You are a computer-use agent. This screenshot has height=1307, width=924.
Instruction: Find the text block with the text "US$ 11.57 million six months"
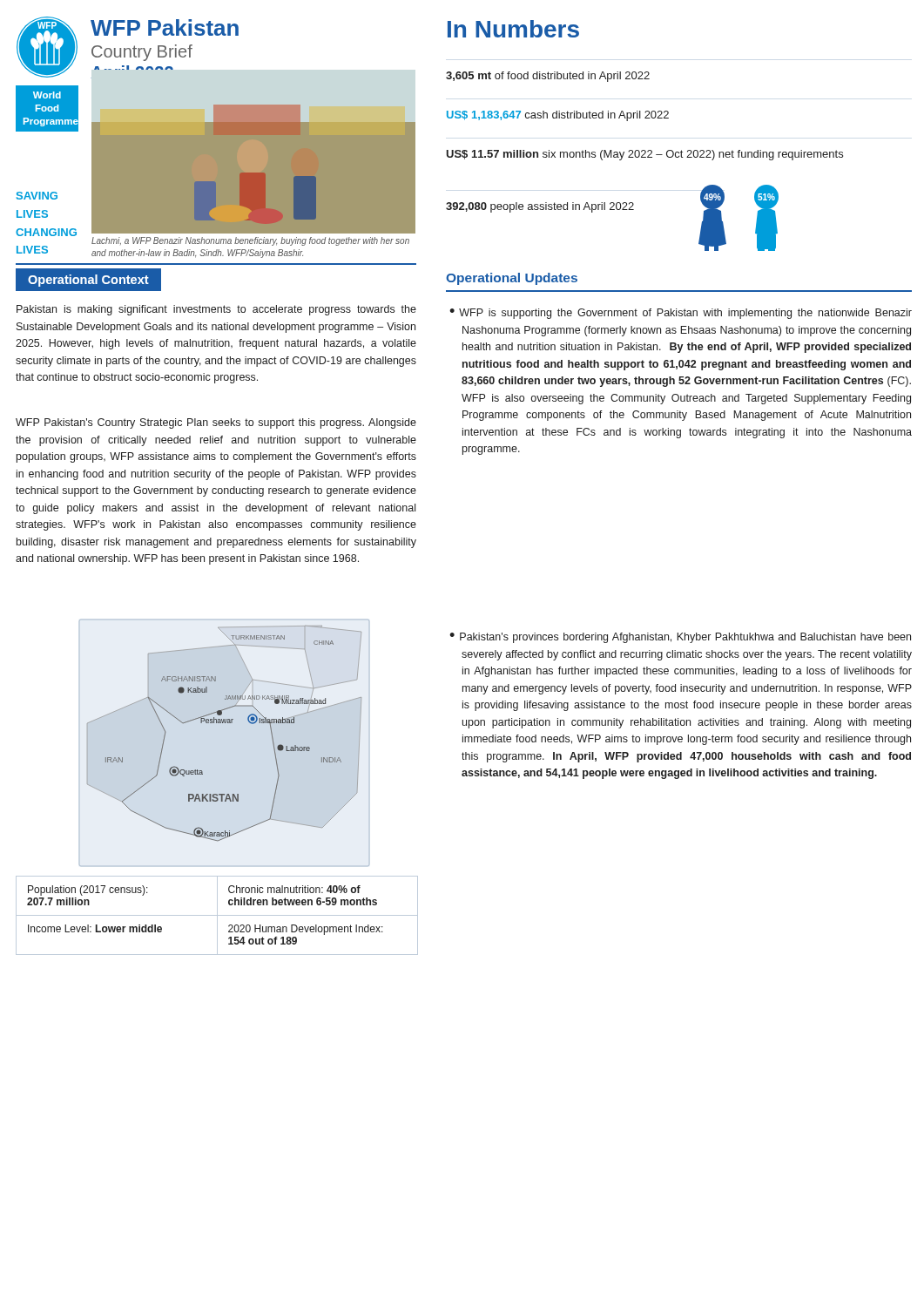(x=645, y=154)
